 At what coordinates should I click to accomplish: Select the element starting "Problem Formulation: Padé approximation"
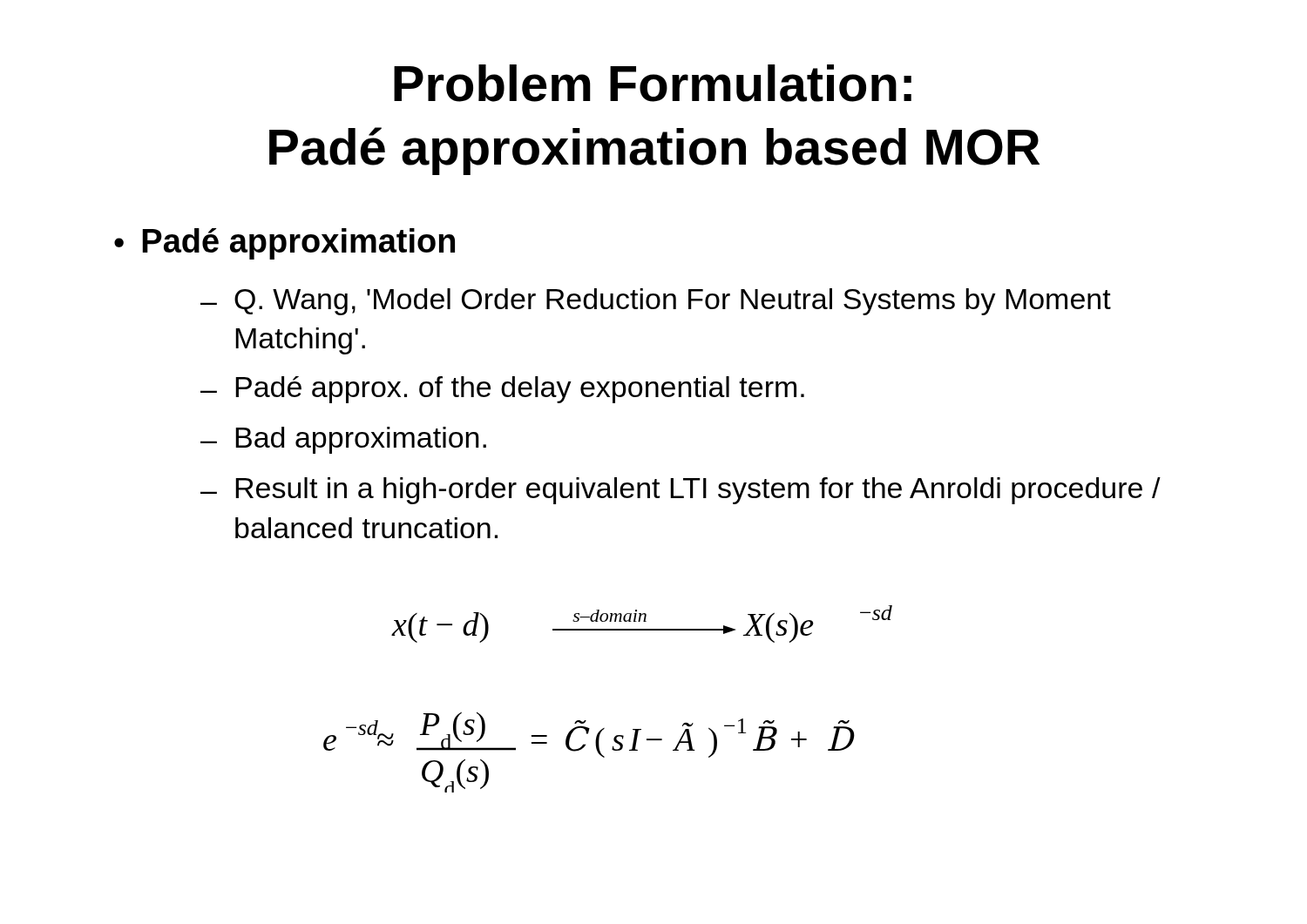pyautogui.click(x=654, y=115)
